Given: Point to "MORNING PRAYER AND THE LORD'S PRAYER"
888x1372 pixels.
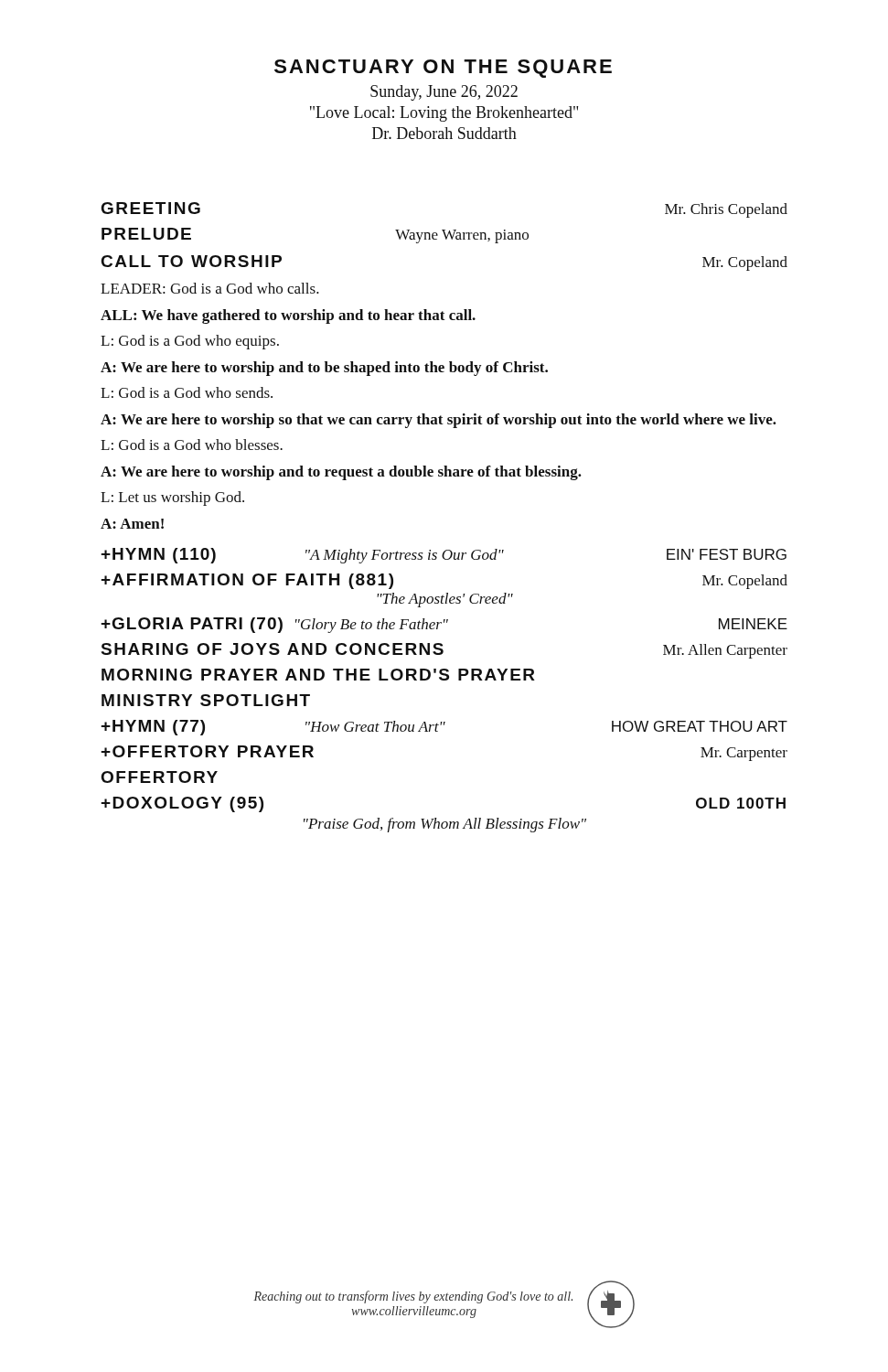Looking at the screenshot, I should [x=319, y=675].
